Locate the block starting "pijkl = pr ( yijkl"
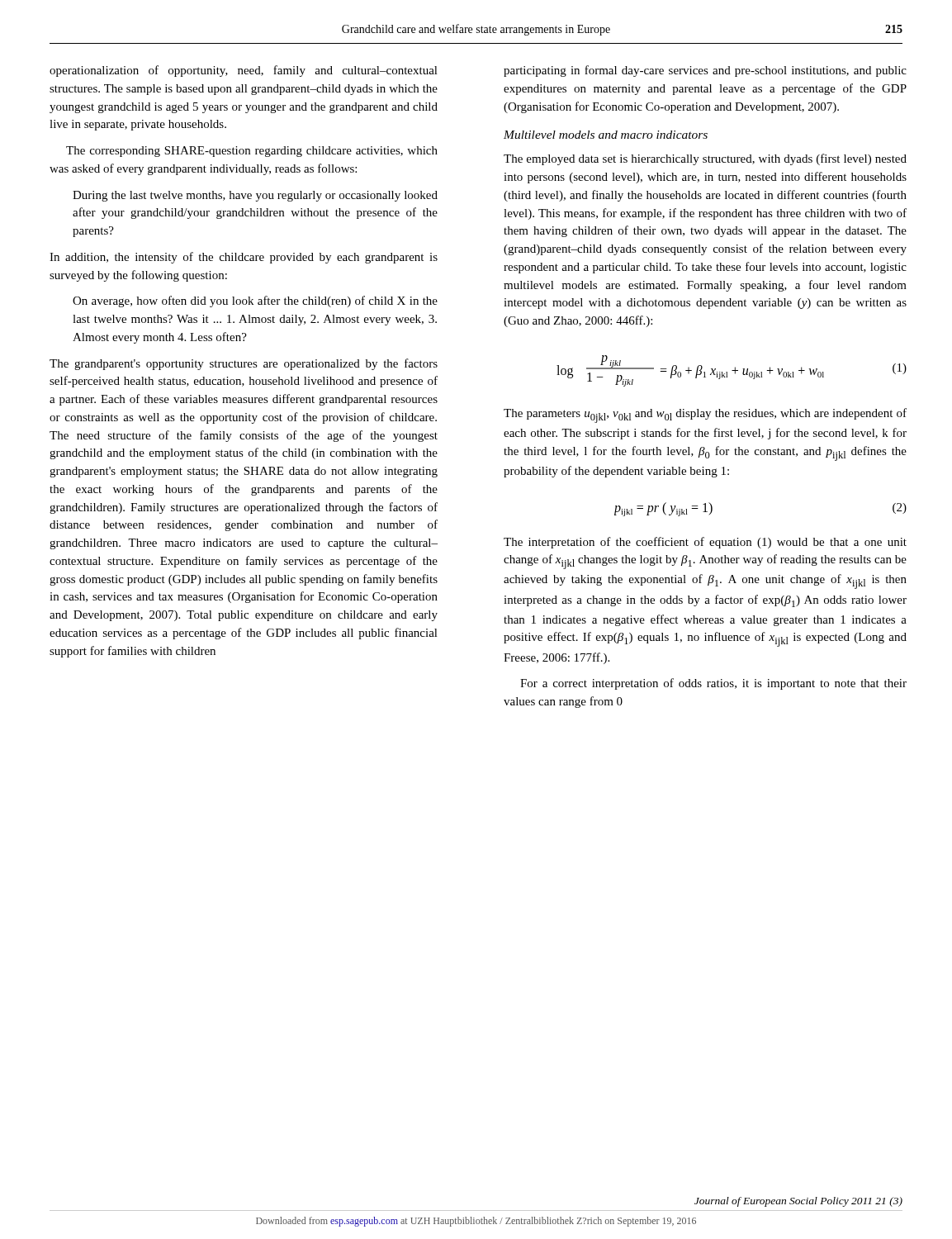This screenshot has width=952, height=1239. (x=664, y=509)
